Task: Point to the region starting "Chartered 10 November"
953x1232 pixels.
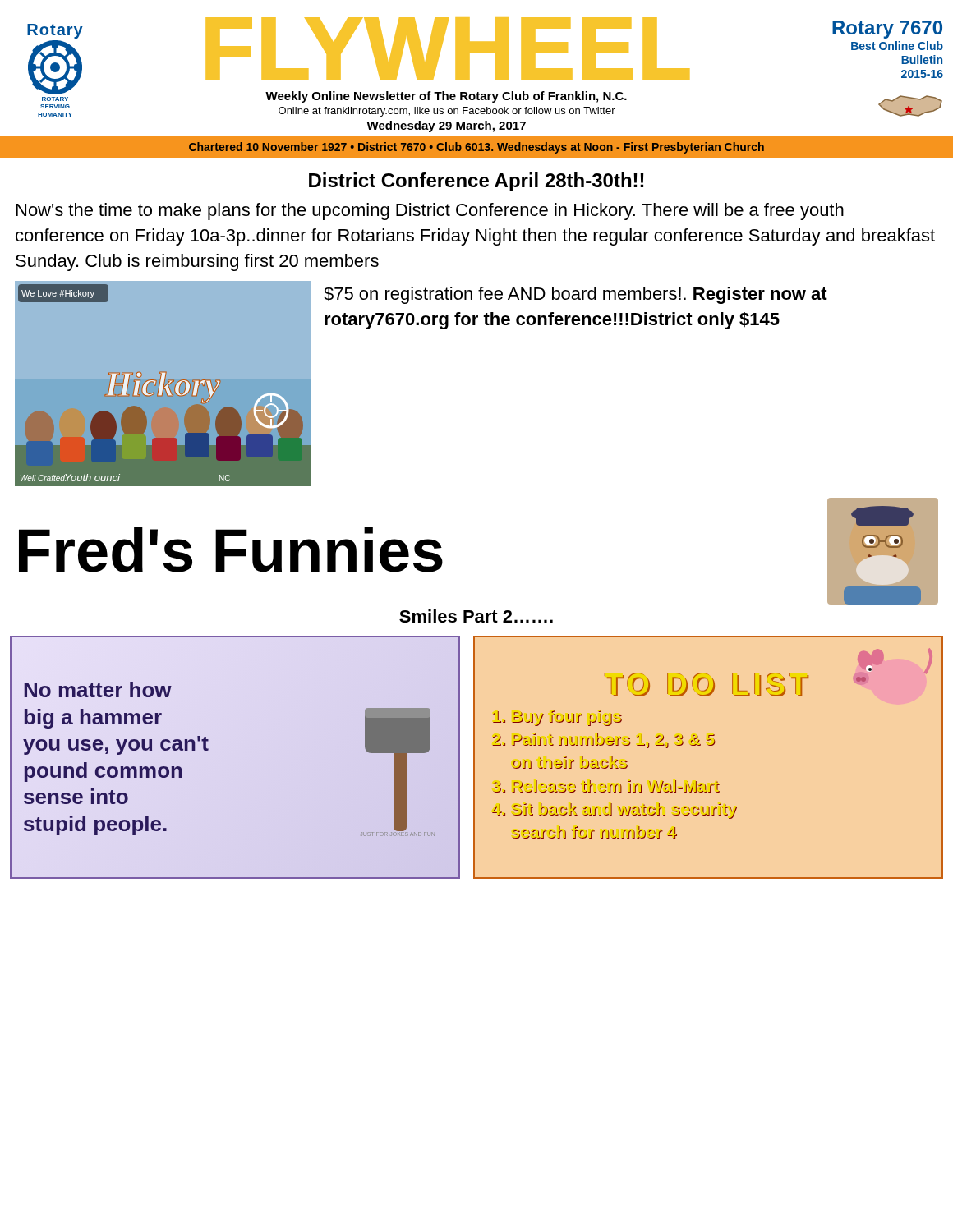Action: point(476,147)
